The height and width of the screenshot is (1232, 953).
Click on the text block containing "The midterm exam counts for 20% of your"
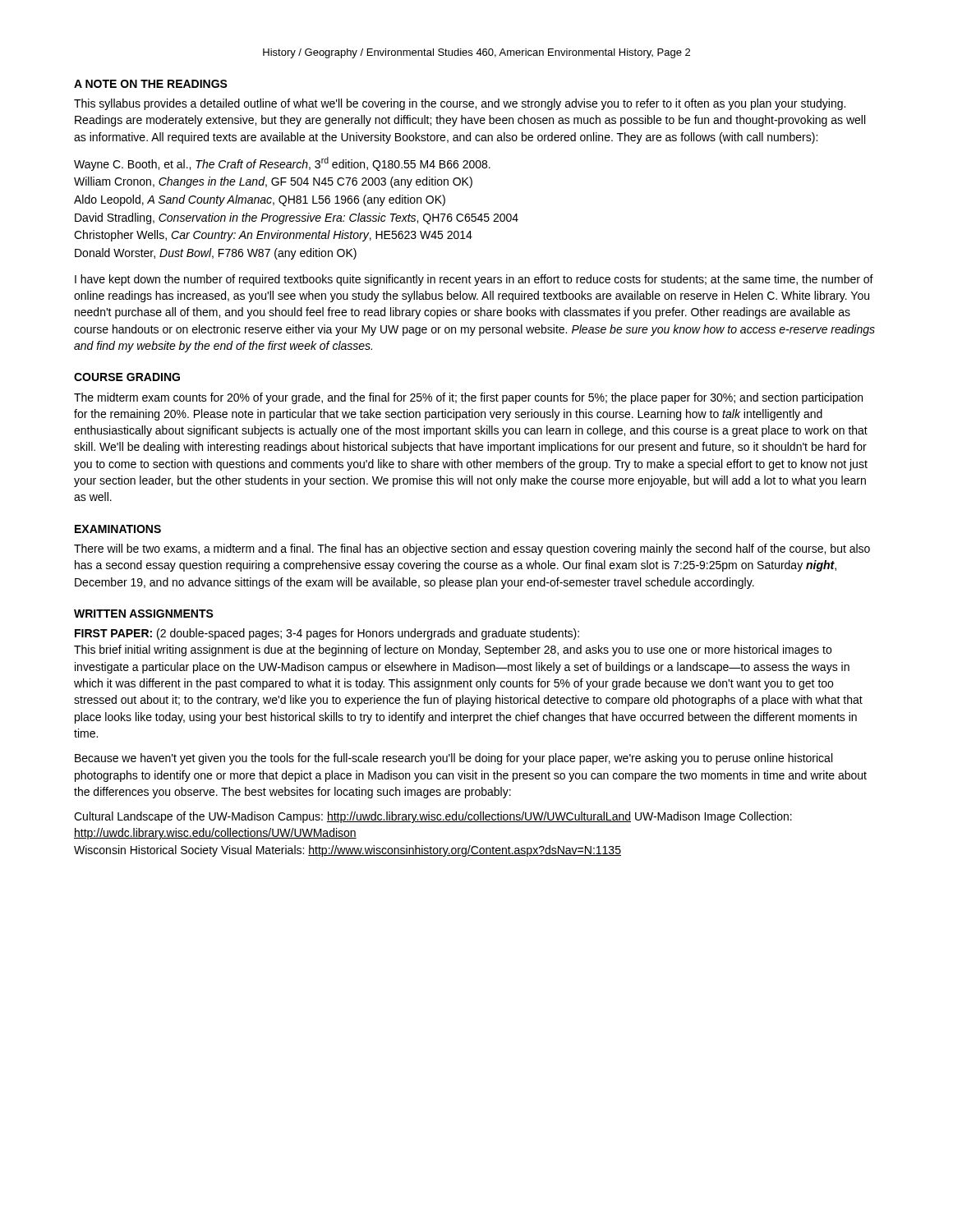471,447
